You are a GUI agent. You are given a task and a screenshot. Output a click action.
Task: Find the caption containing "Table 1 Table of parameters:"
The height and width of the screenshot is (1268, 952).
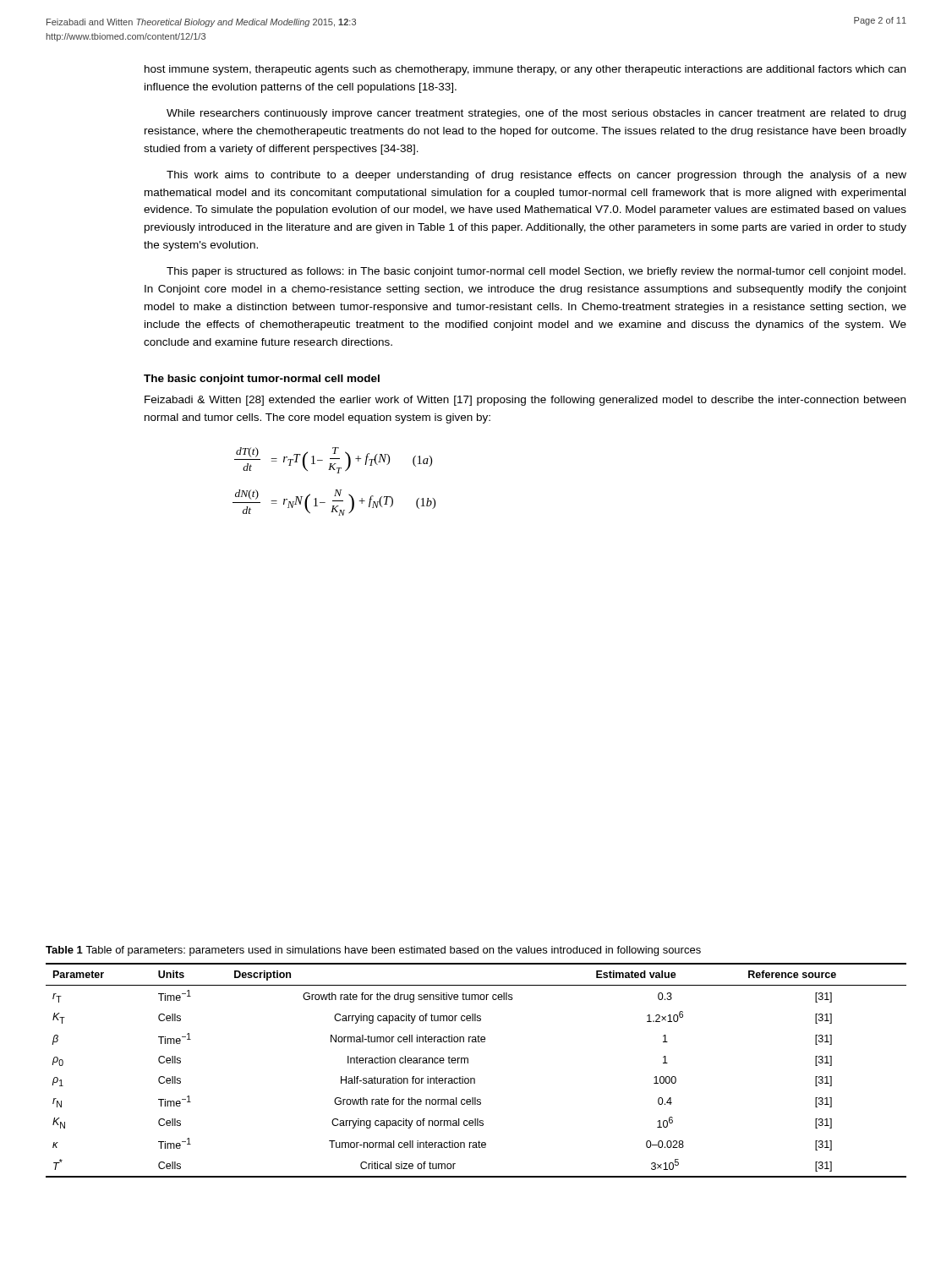(373, 950)
